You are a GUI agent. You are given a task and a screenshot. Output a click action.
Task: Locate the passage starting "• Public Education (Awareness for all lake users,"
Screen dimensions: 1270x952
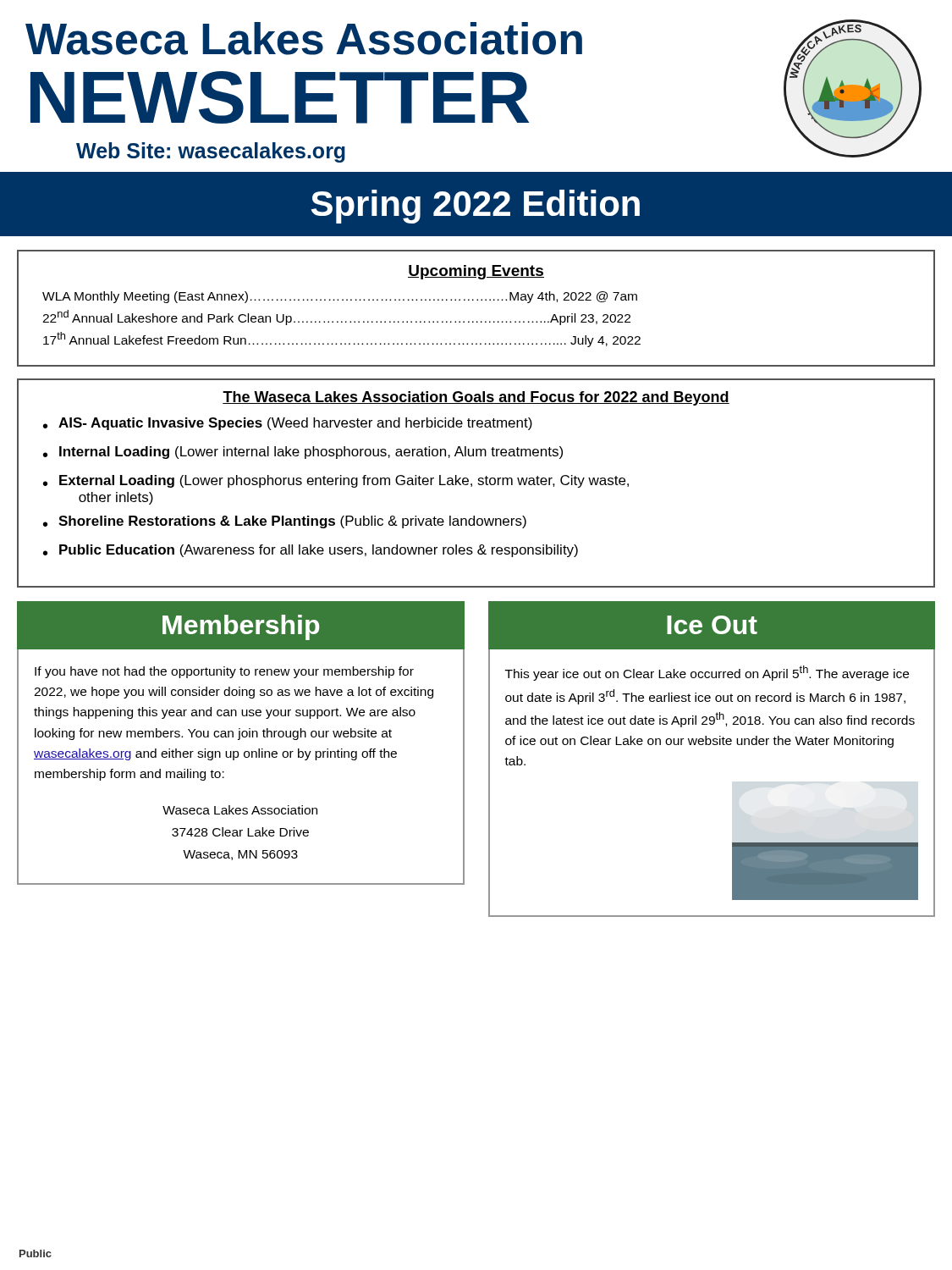(x=310, y=553)
